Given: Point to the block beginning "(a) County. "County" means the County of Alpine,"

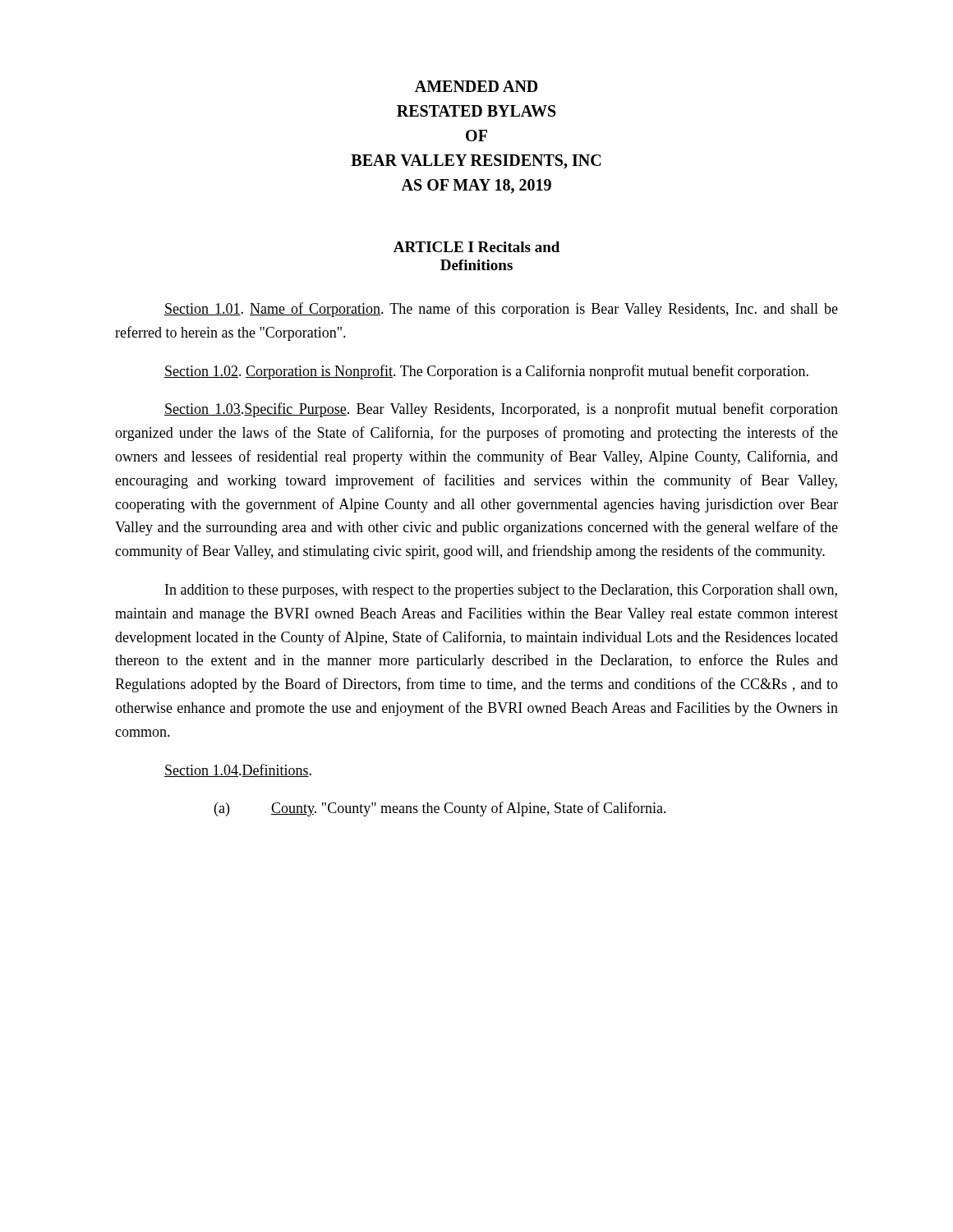Looking at the screenshot, I should tap(526, 809).
